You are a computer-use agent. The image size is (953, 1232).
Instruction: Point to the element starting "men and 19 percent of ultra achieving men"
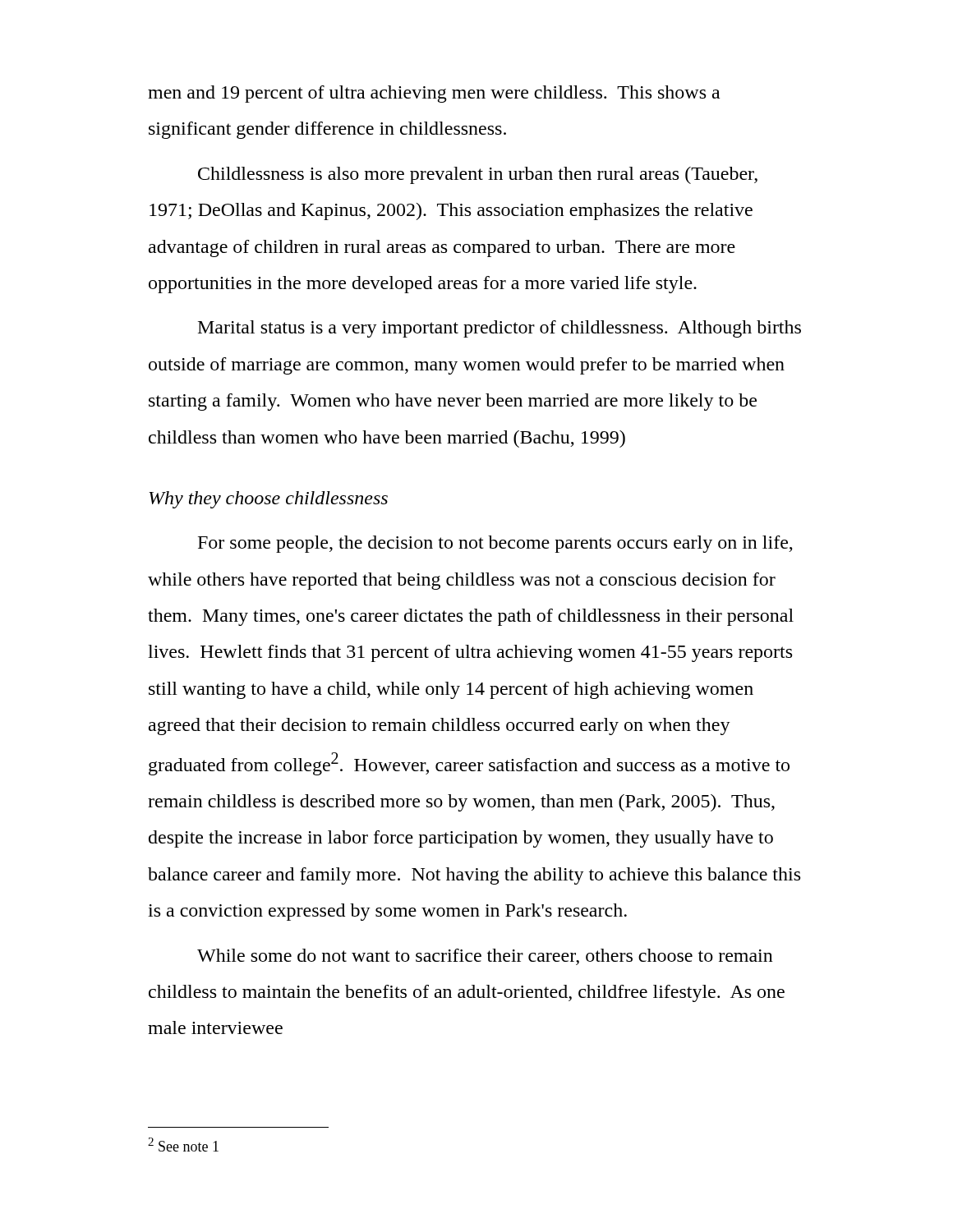434,94
